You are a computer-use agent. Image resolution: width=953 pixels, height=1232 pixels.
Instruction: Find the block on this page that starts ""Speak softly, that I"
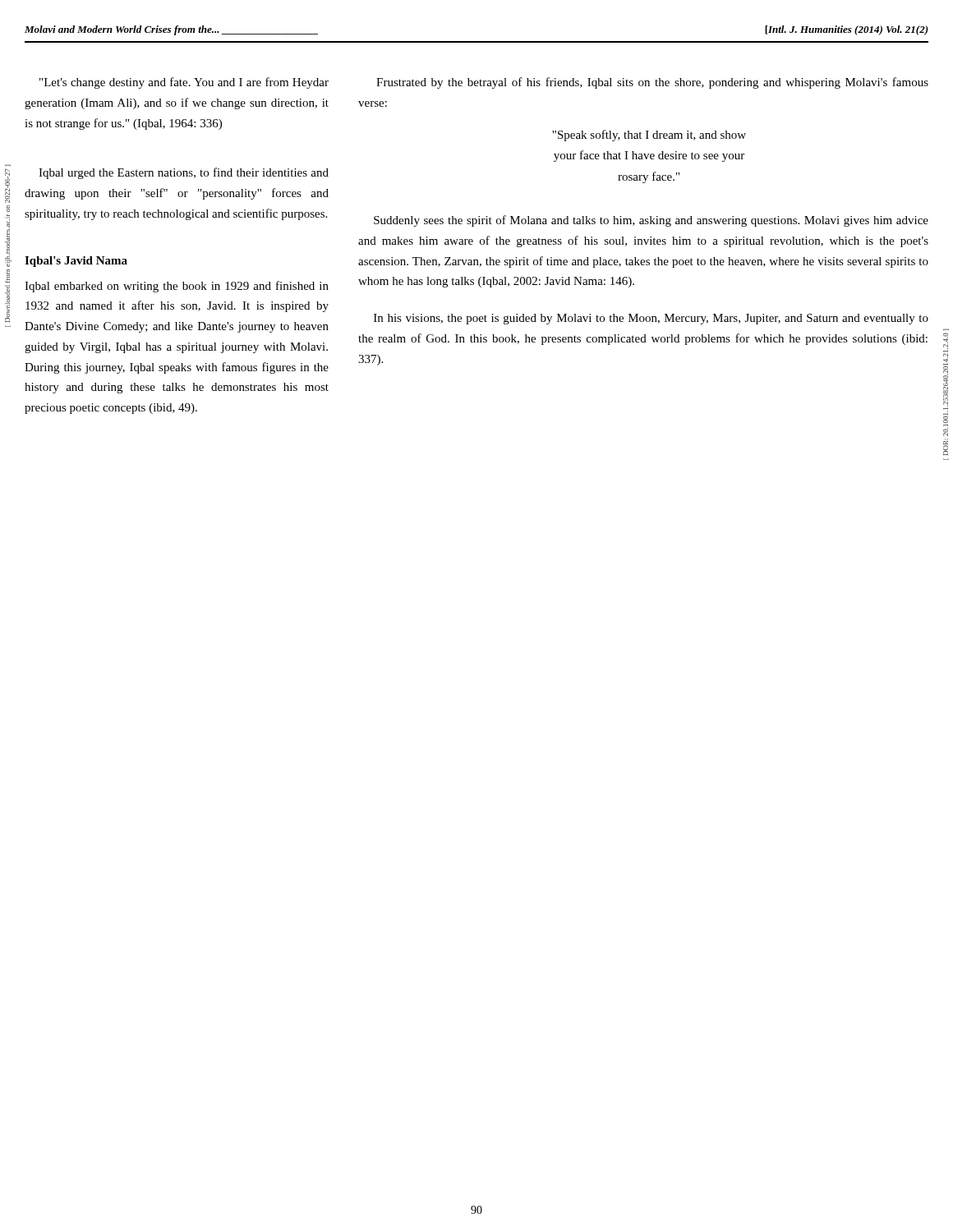649,155
